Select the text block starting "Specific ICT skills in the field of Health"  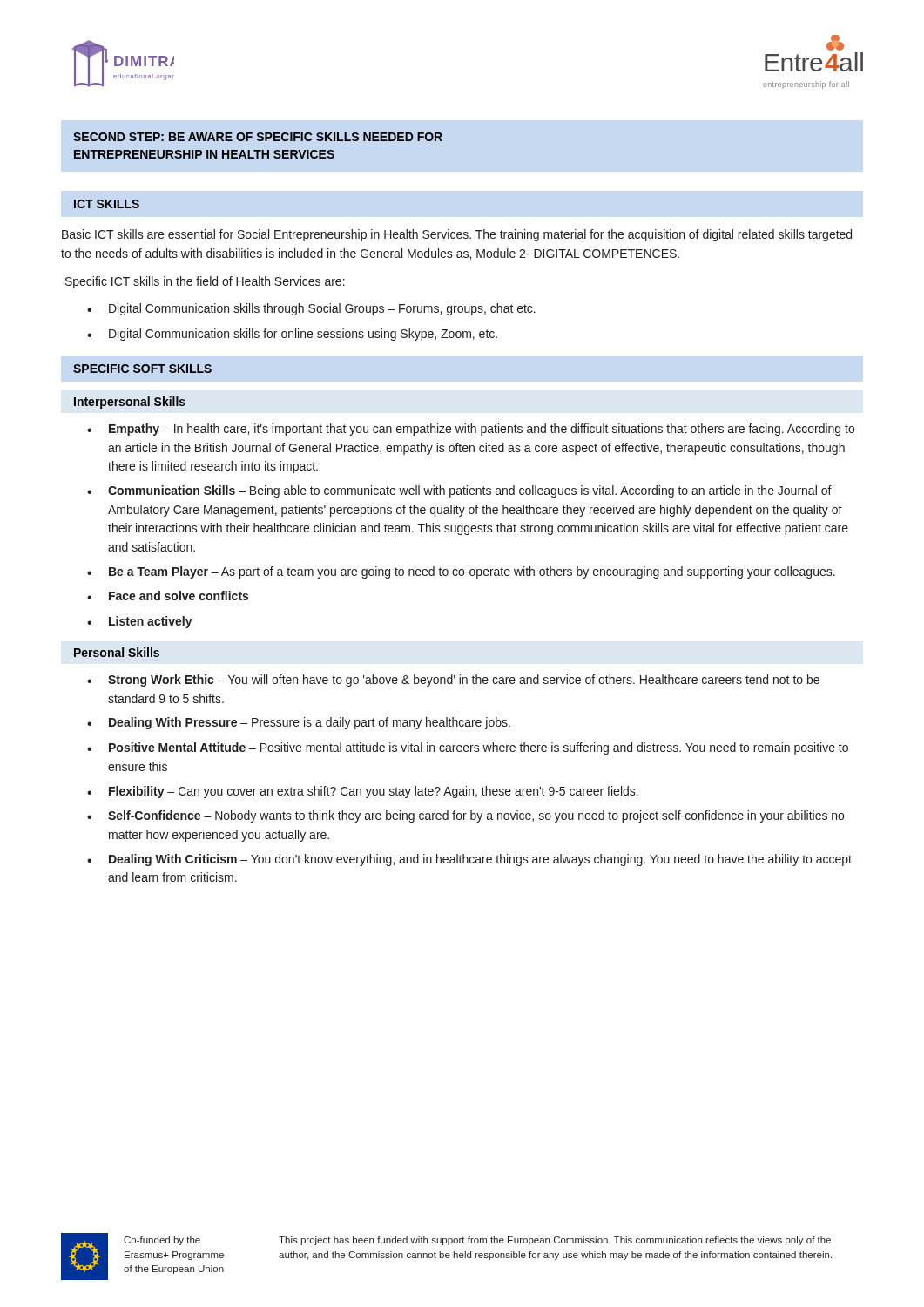tap(203, 281)
